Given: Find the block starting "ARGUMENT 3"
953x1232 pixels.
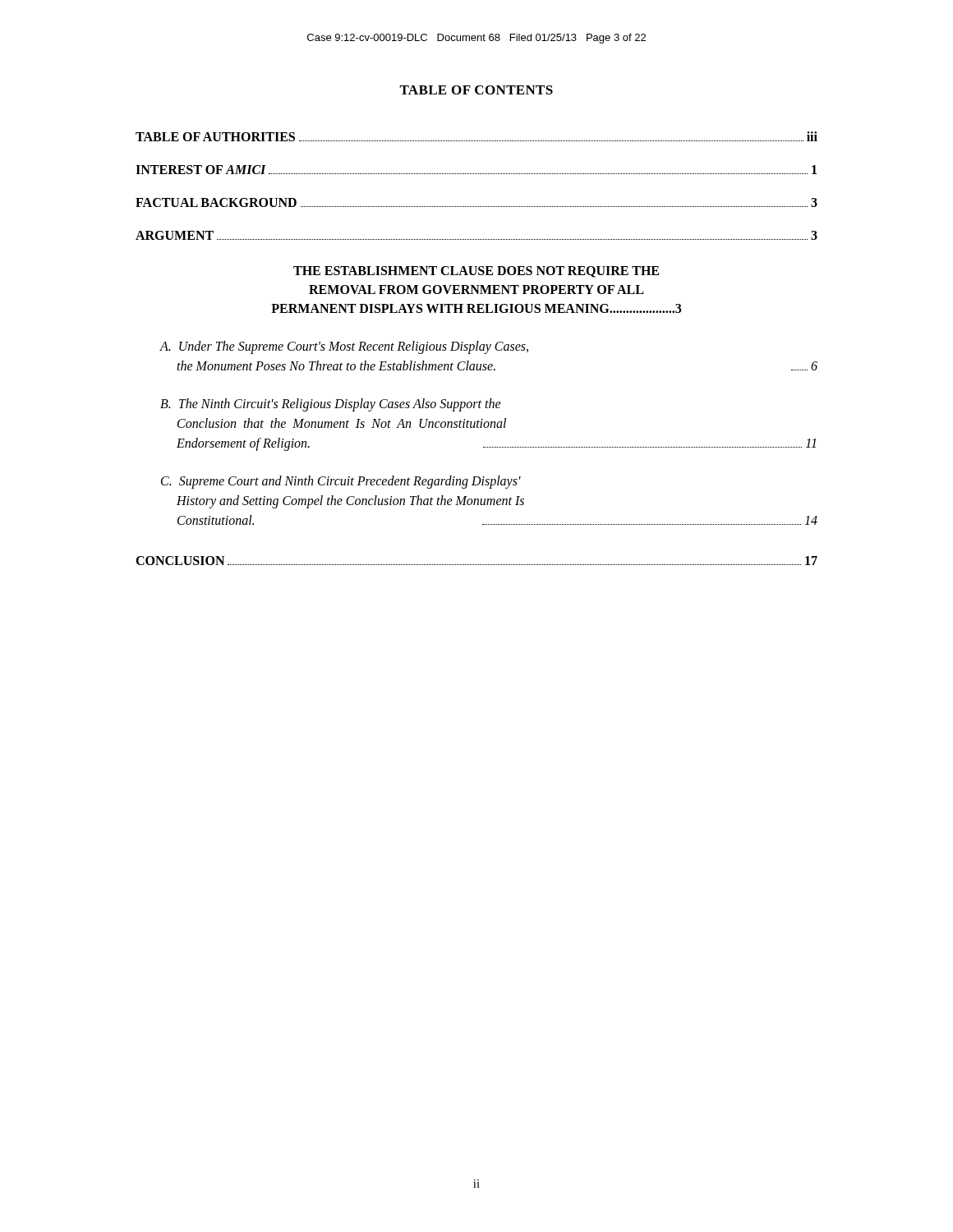Looking at the screenshot, I should pos(476,236).
